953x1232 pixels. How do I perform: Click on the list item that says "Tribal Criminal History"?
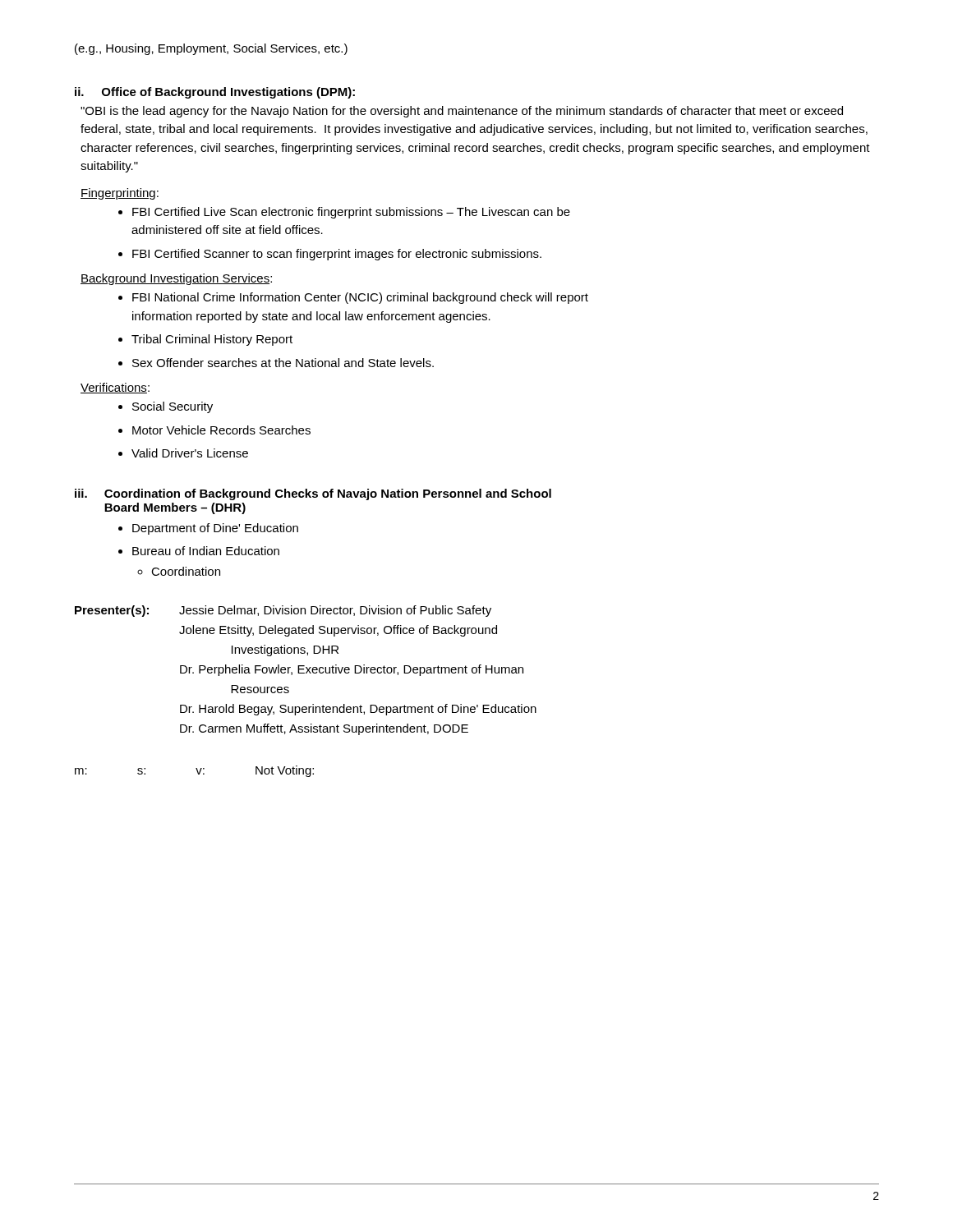coord(212,339)
